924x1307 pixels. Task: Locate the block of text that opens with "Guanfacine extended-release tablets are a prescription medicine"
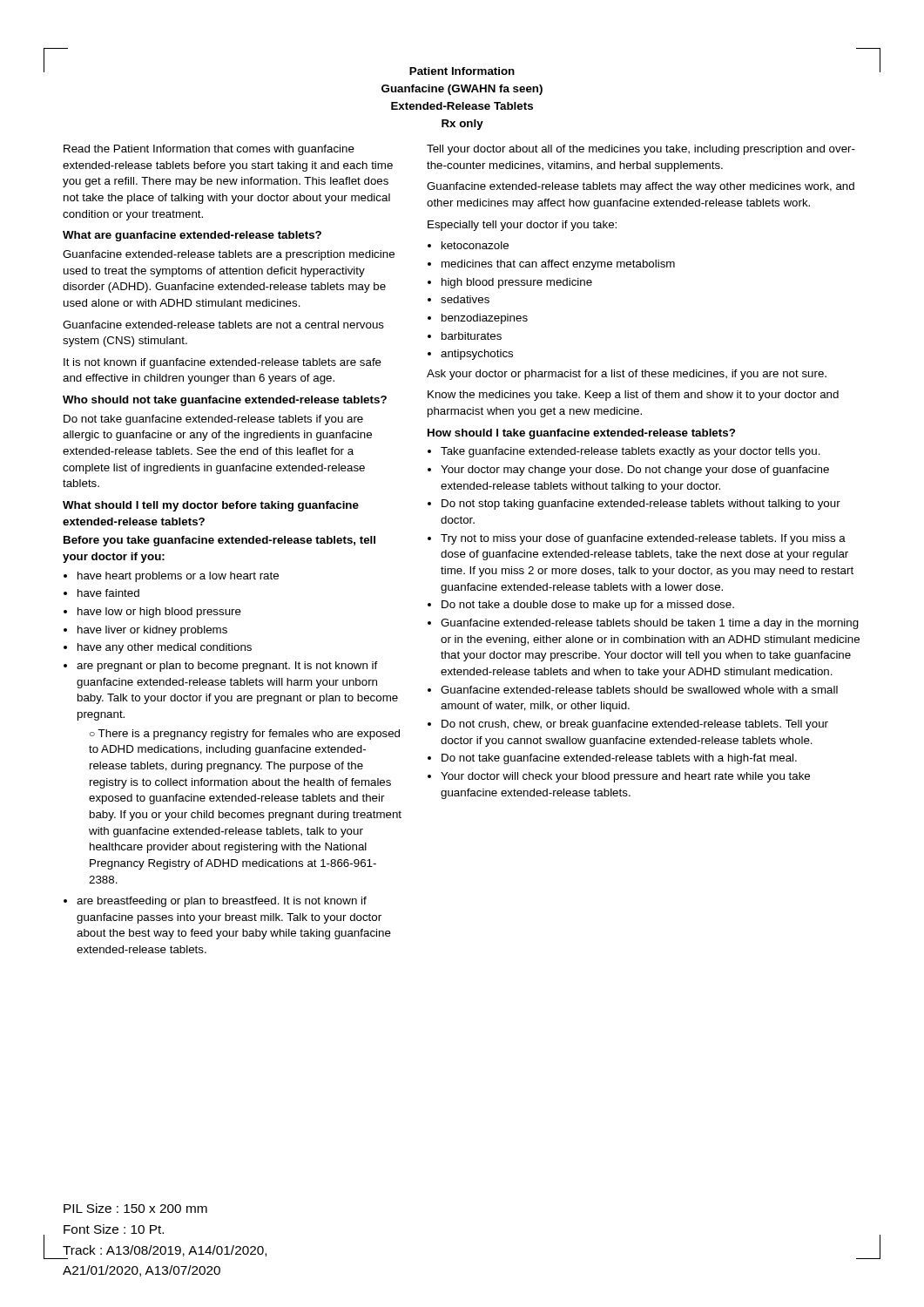[x=233, y=317]
